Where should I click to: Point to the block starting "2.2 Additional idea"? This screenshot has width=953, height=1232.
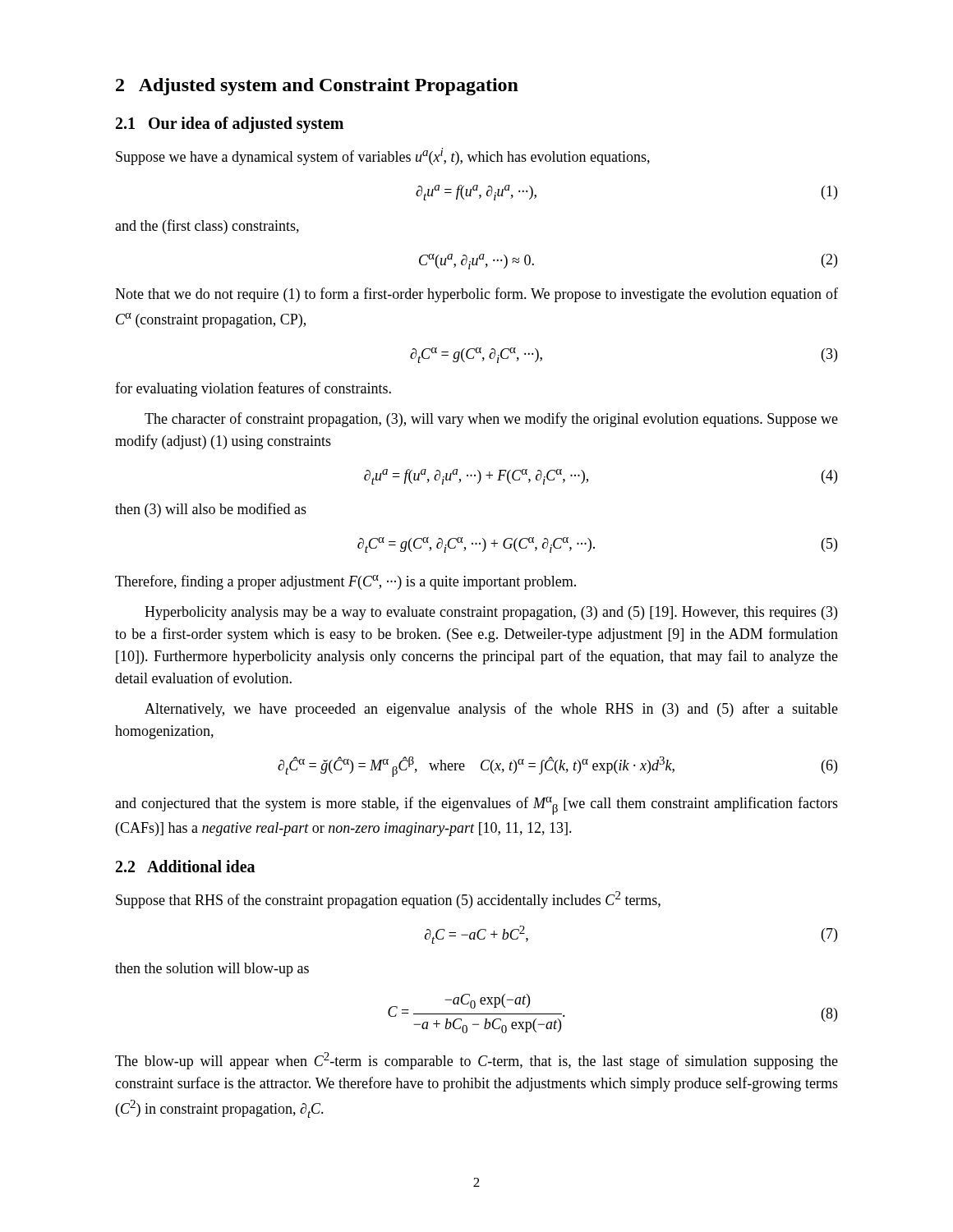point(185,866)
